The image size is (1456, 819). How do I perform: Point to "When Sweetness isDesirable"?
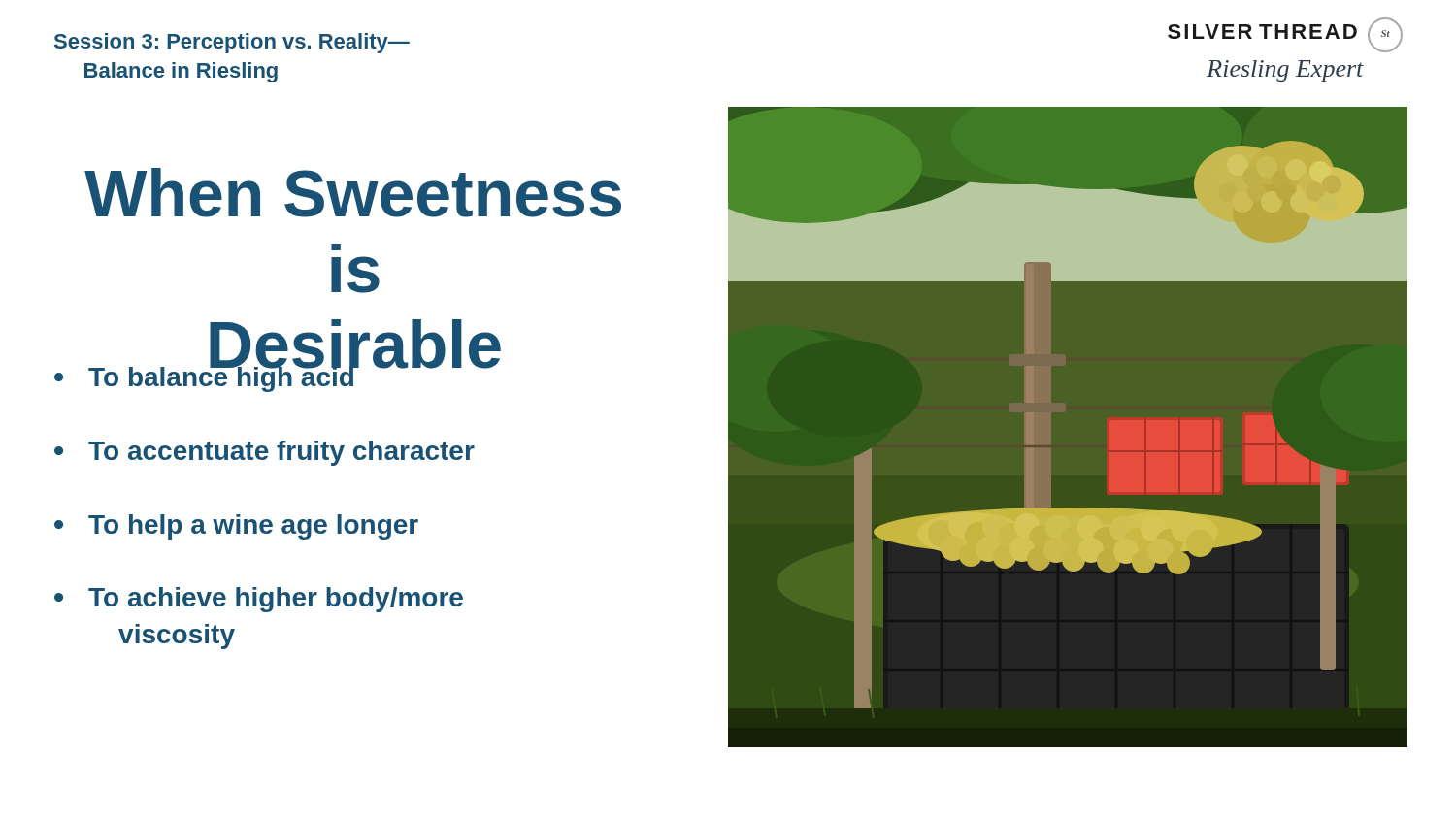click(354, 269)
